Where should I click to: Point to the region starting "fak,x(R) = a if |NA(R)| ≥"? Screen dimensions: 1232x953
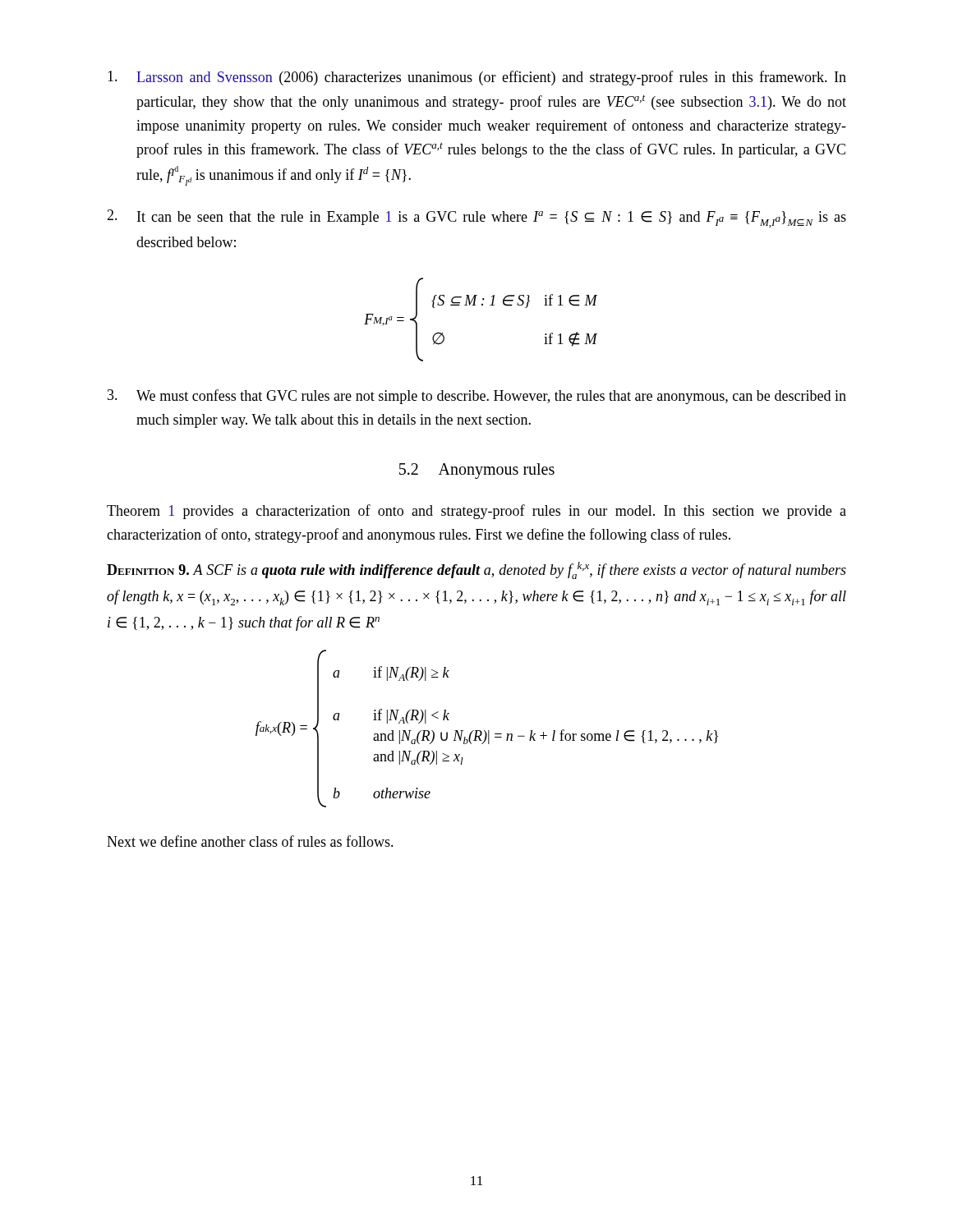(x=488, y=729)
